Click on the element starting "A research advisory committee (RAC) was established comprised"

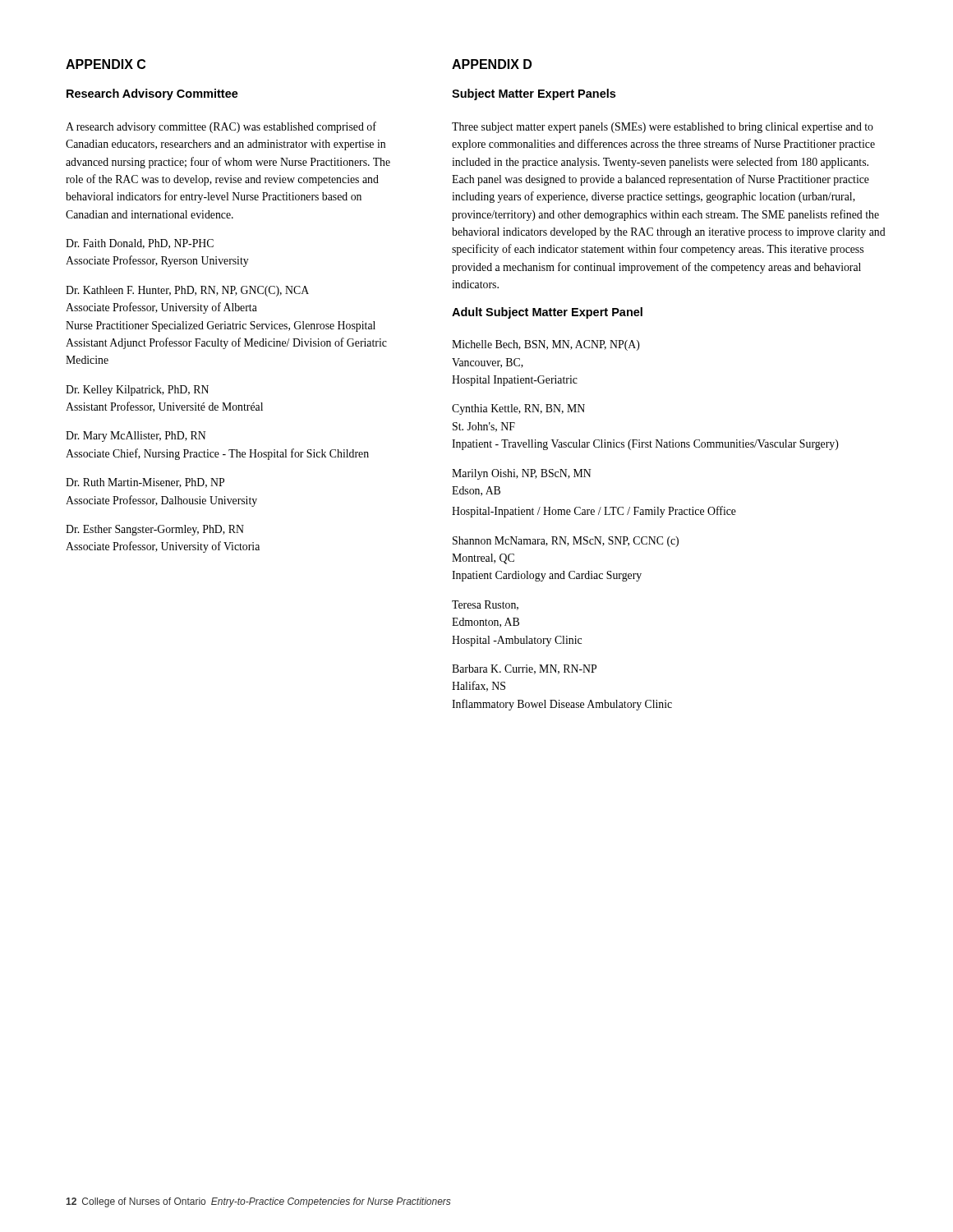click(x=234, y=171)
